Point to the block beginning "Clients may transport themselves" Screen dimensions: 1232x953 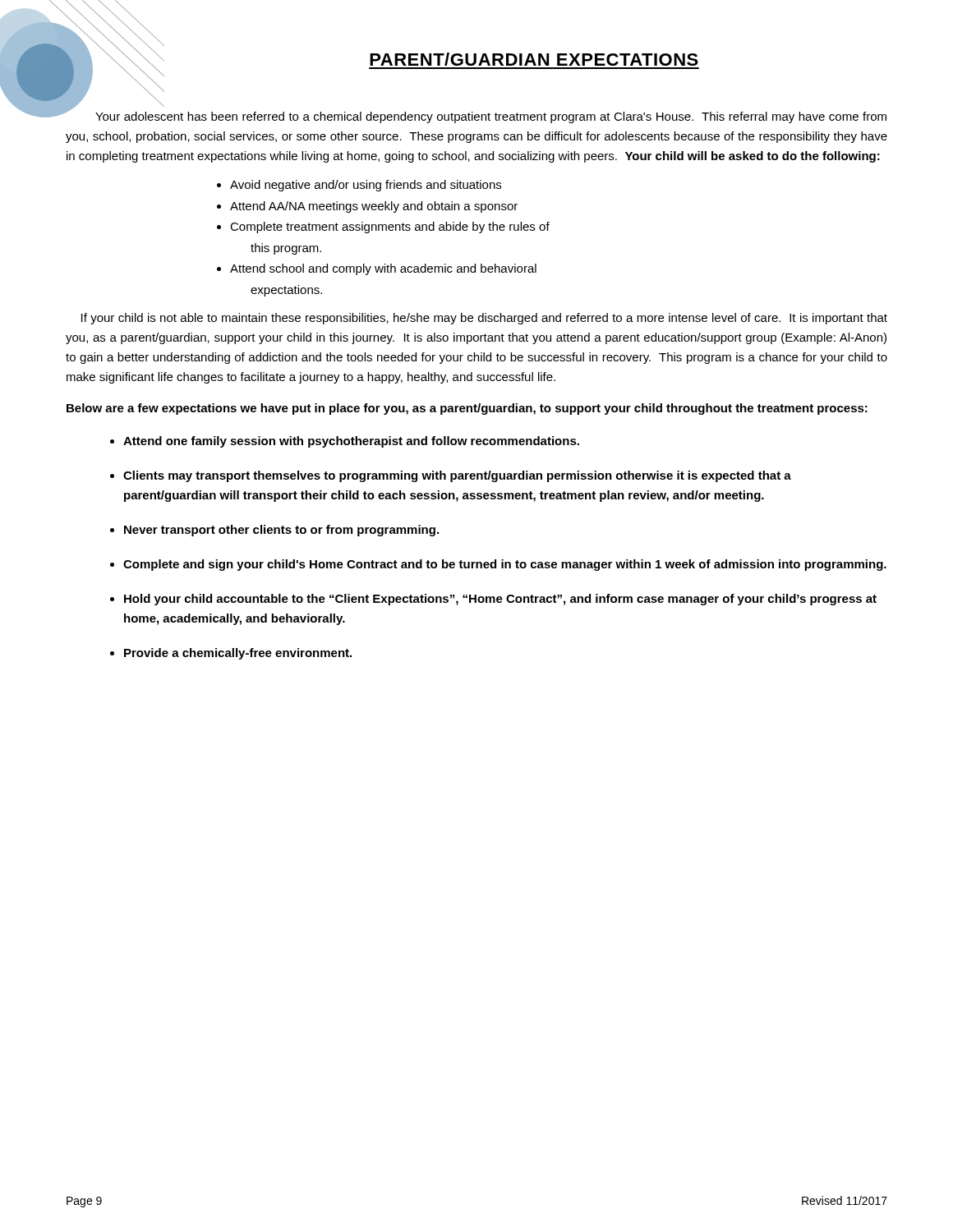[457, 485]
